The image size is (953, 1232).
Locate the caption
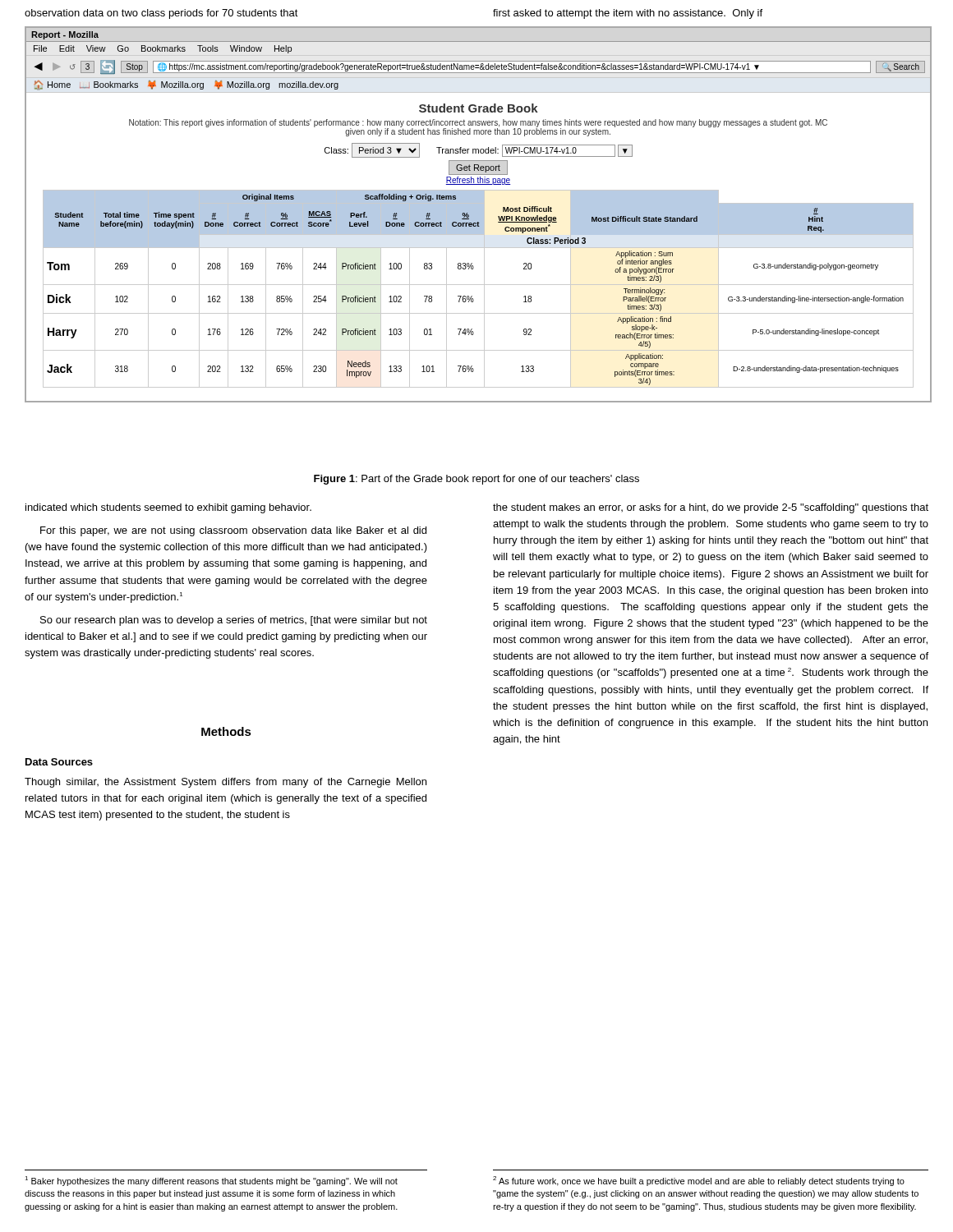click(x=476, y=478)
